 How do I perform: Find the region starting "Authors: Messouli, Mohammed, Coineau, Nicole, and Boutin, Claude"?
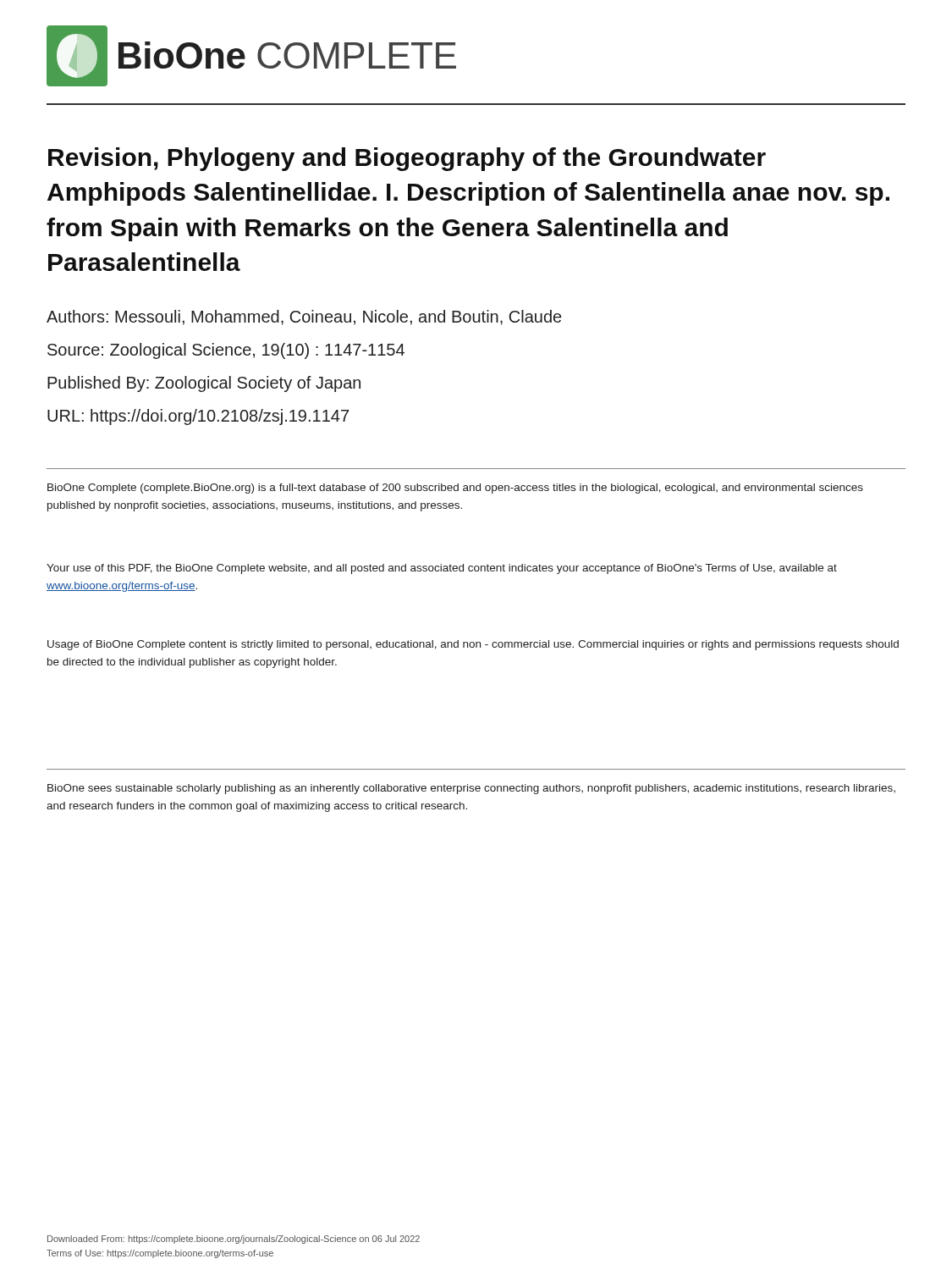coord(304,316)
